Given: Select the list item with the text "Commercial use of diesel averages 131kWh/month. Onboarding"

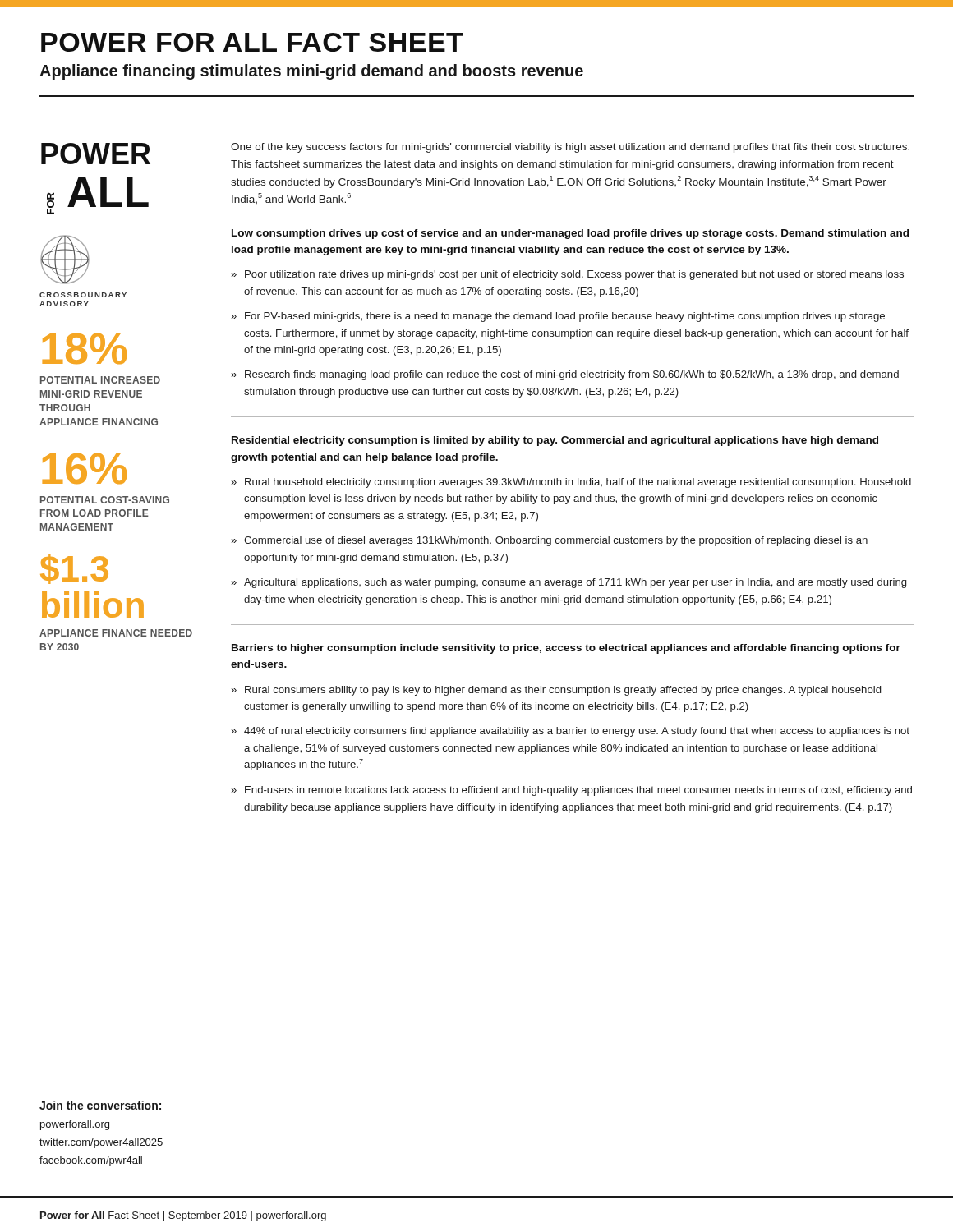Looking at the screenshot, I should [556, 549].
